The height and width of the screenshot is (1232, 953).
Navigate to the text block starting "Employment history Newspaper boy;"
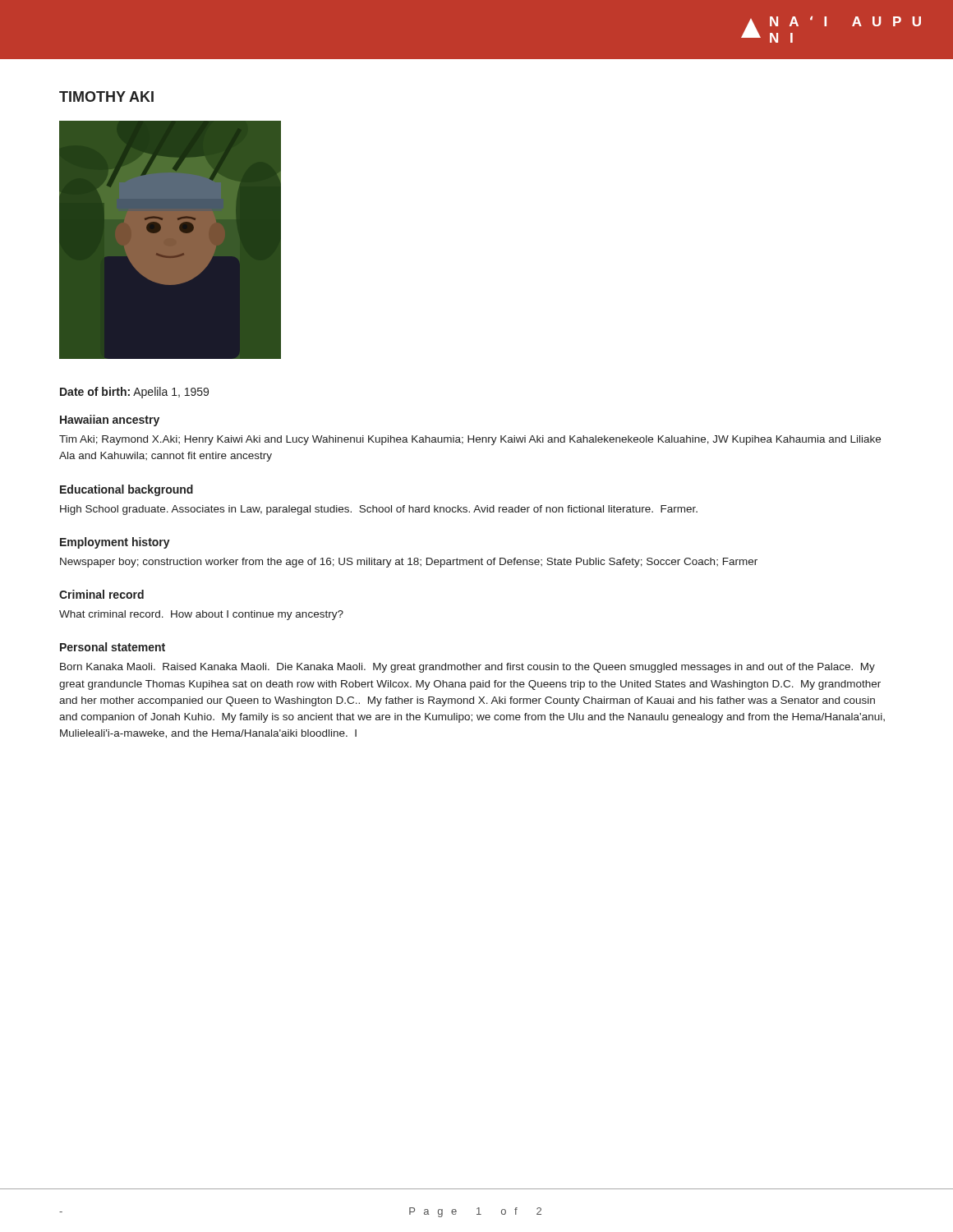click(476, 553)
